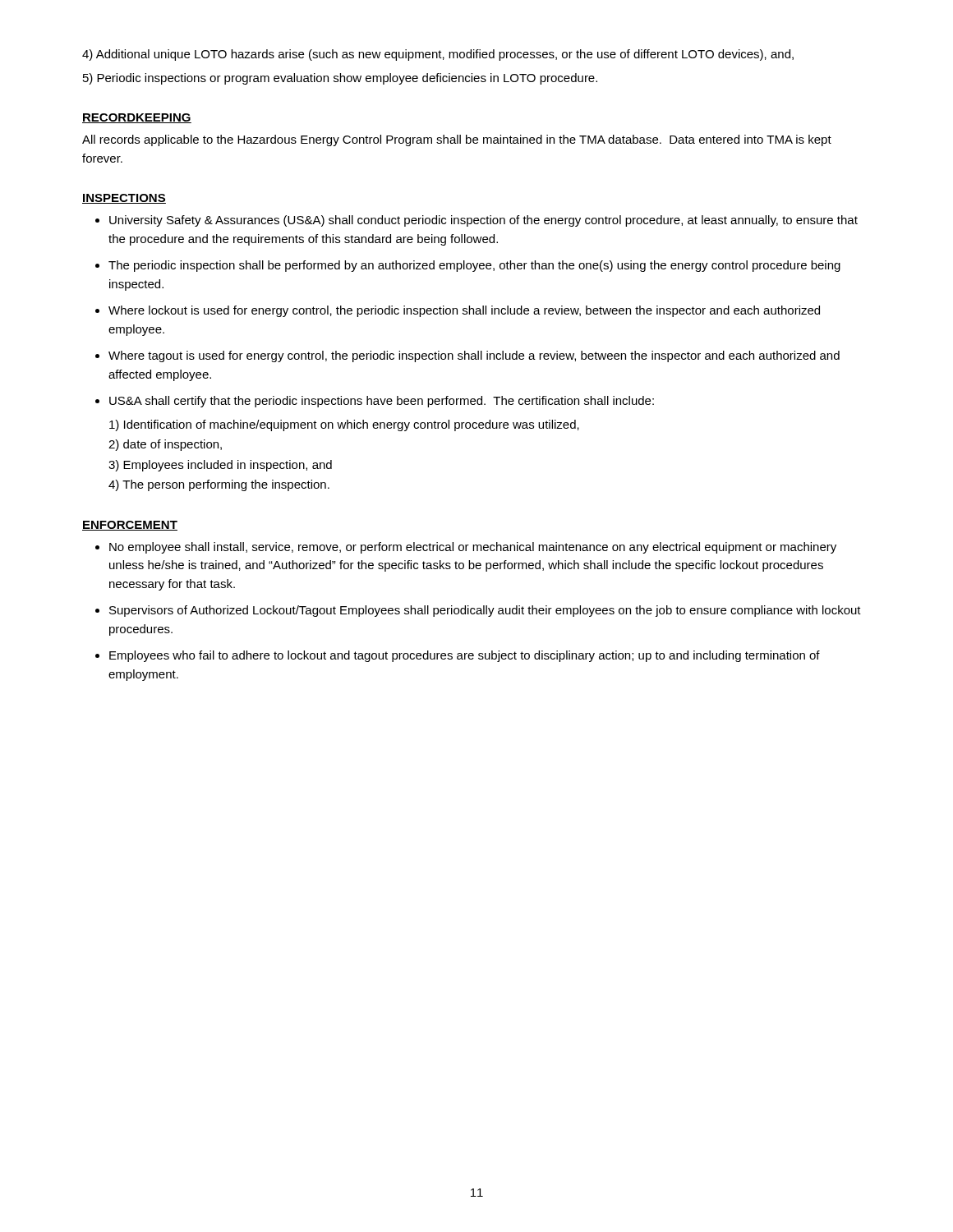Locate the text starting "All records applicable"
The width and height of the screenshot is (953, 1232).
tap(457, 148)
